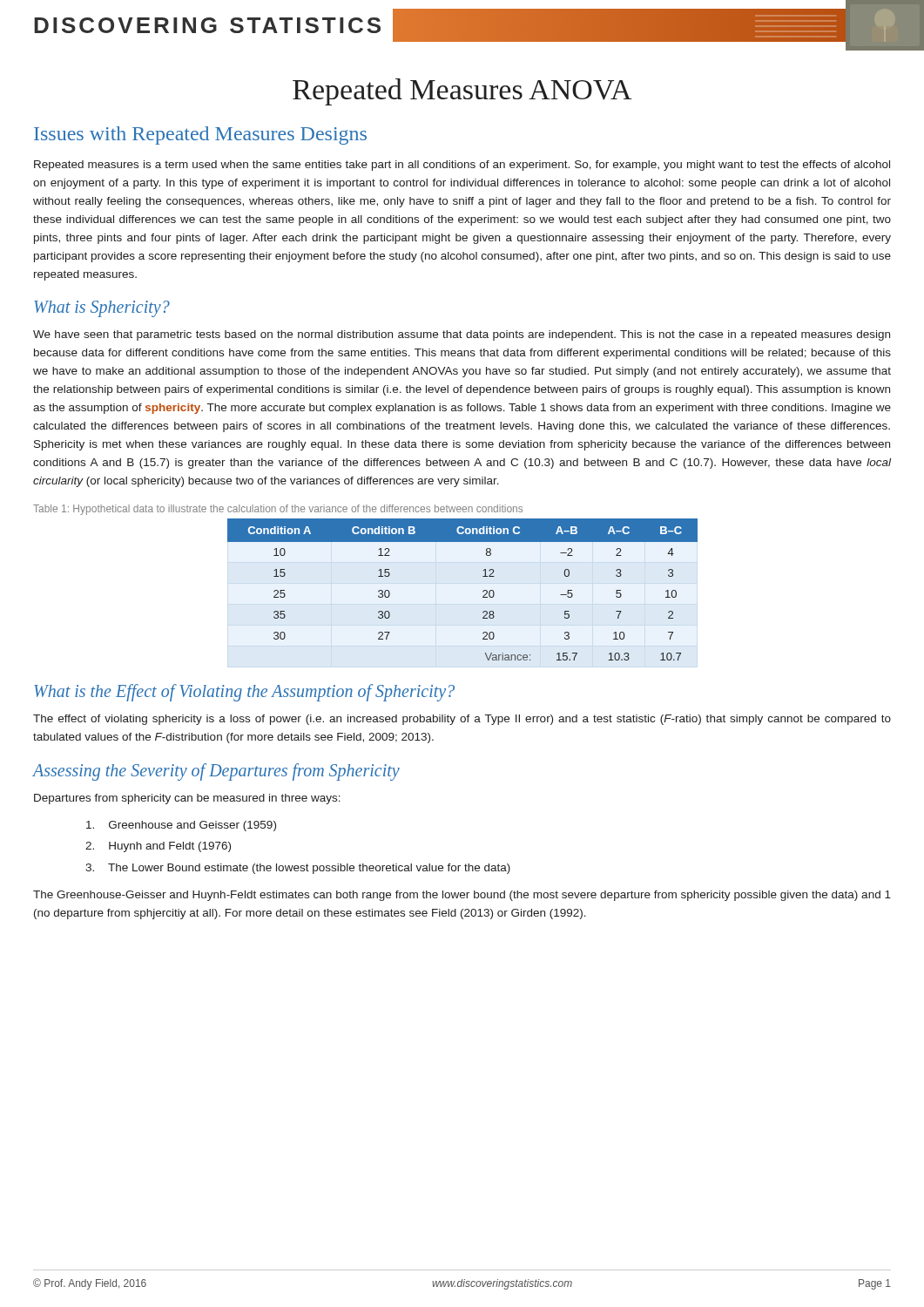Where does it say "Issues with Repeated Measures Designs"?
This screenshot has width=924, height=1307.
click(x=200, y=133)
